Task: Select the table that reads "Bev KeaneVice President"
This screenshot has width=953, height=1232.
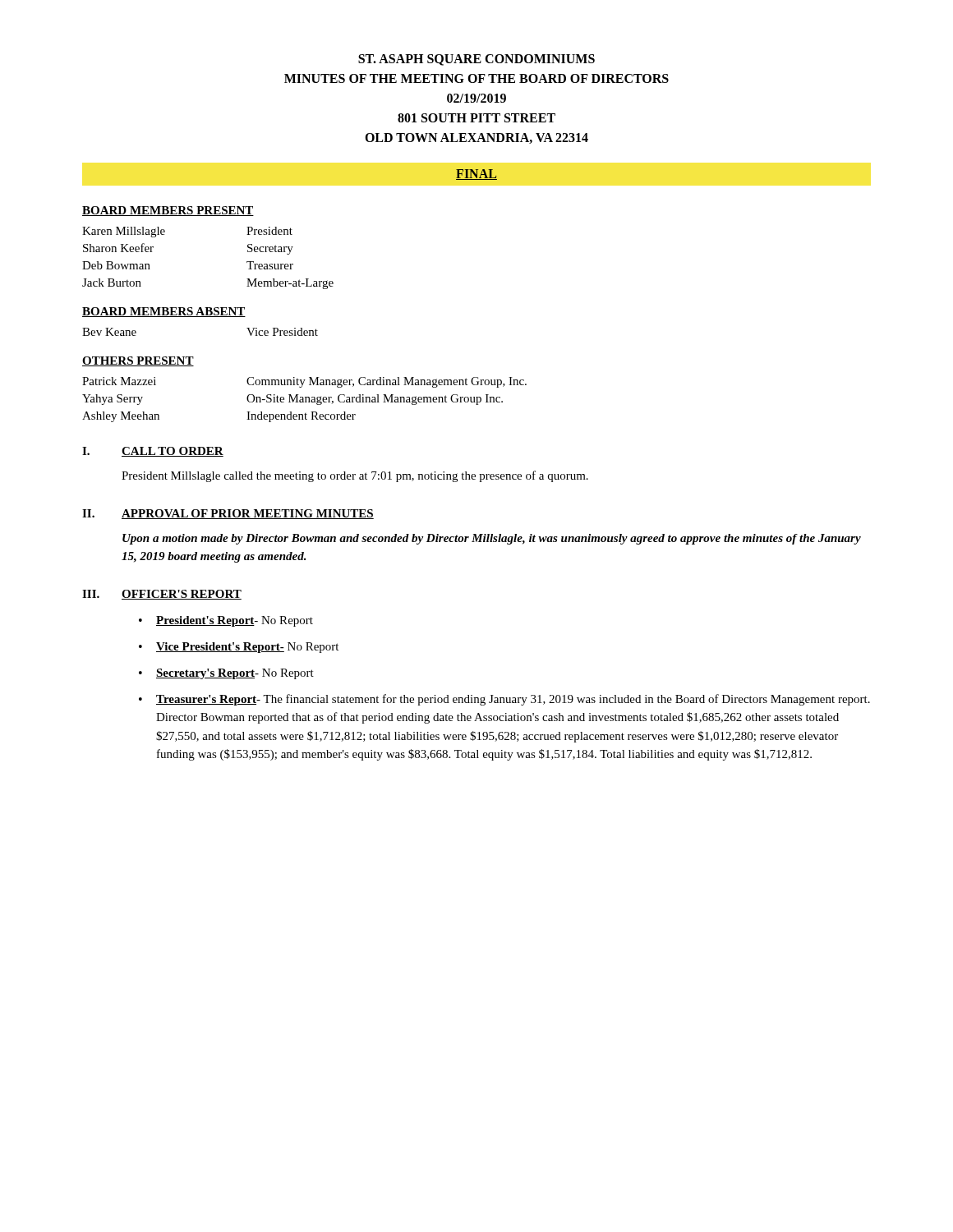Action: coord(476,332)
